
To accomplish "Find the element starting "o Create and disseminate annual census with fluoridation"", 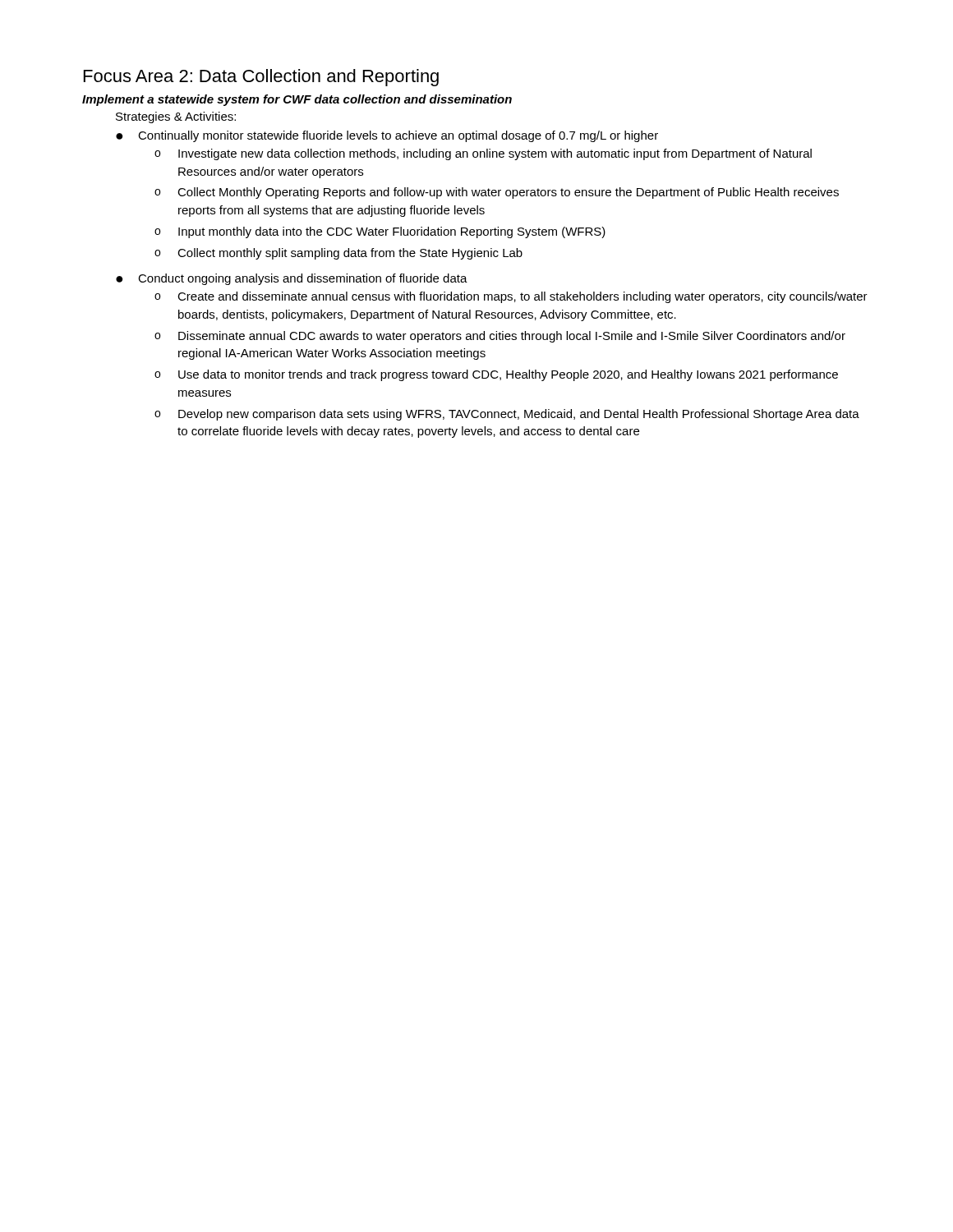I will click(513, 305).
